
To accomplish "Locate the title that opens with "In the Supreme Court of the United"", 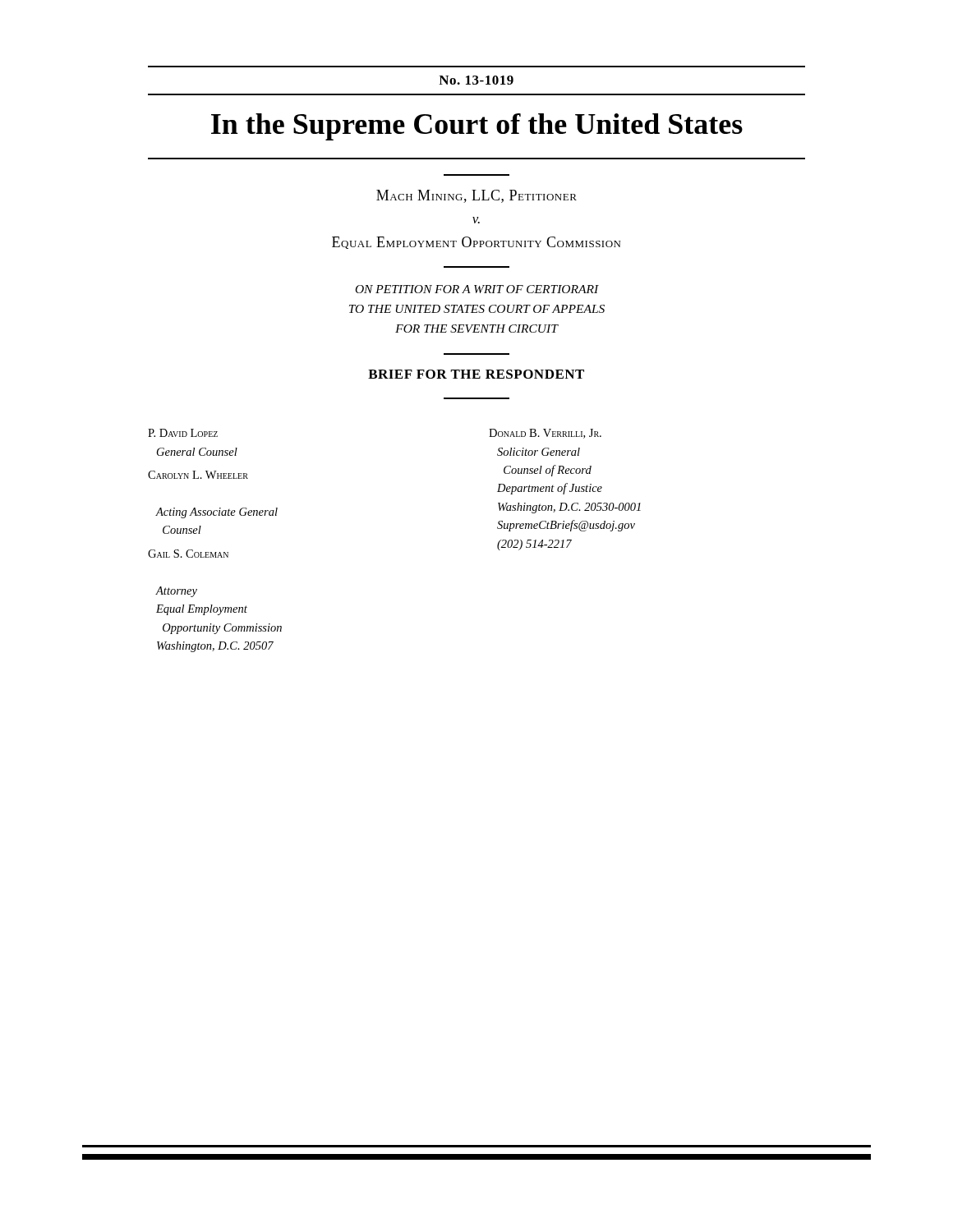I will [476, 124].
